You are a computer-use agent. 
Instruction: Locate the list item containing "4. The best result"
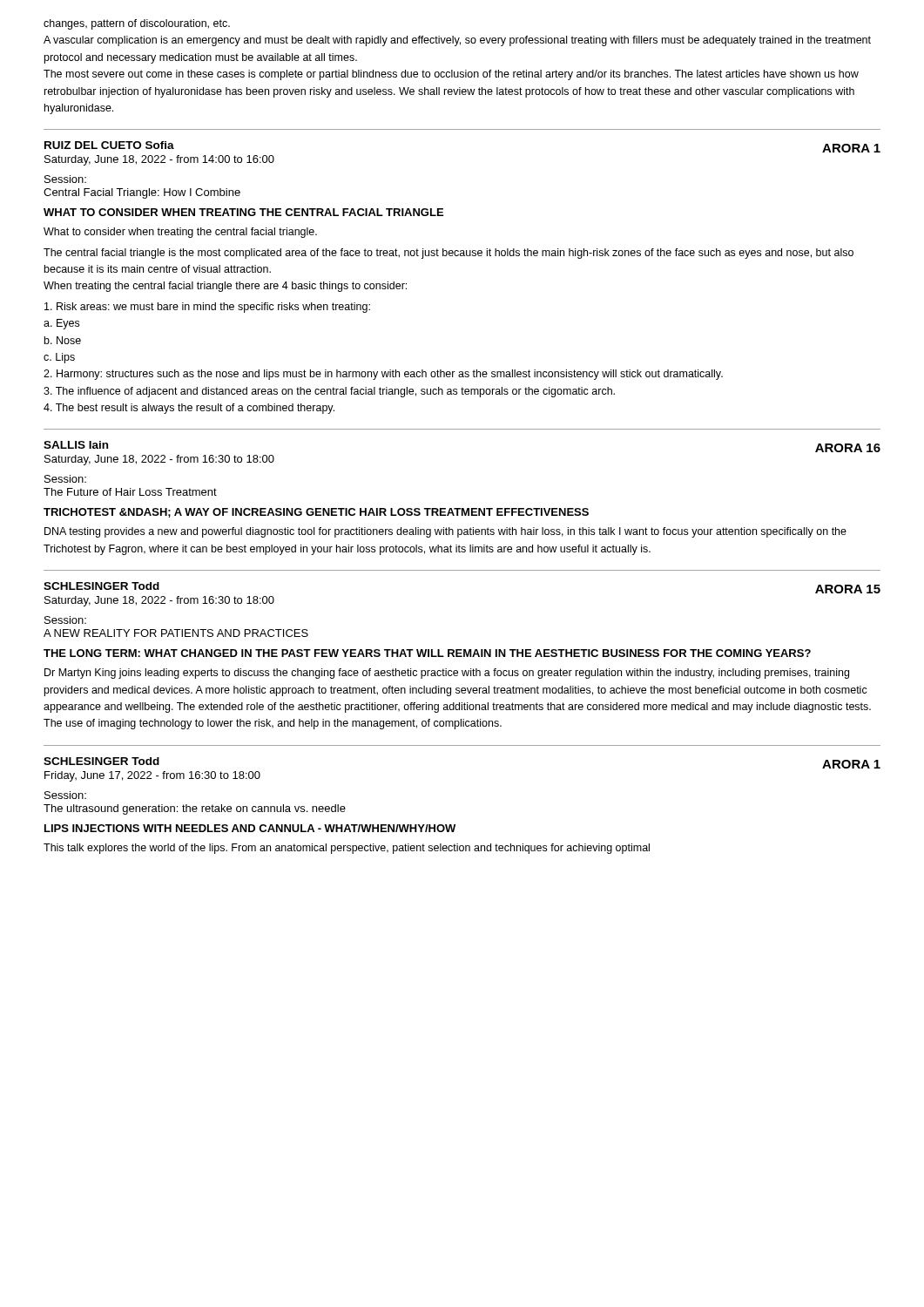[x=189, y=408]
